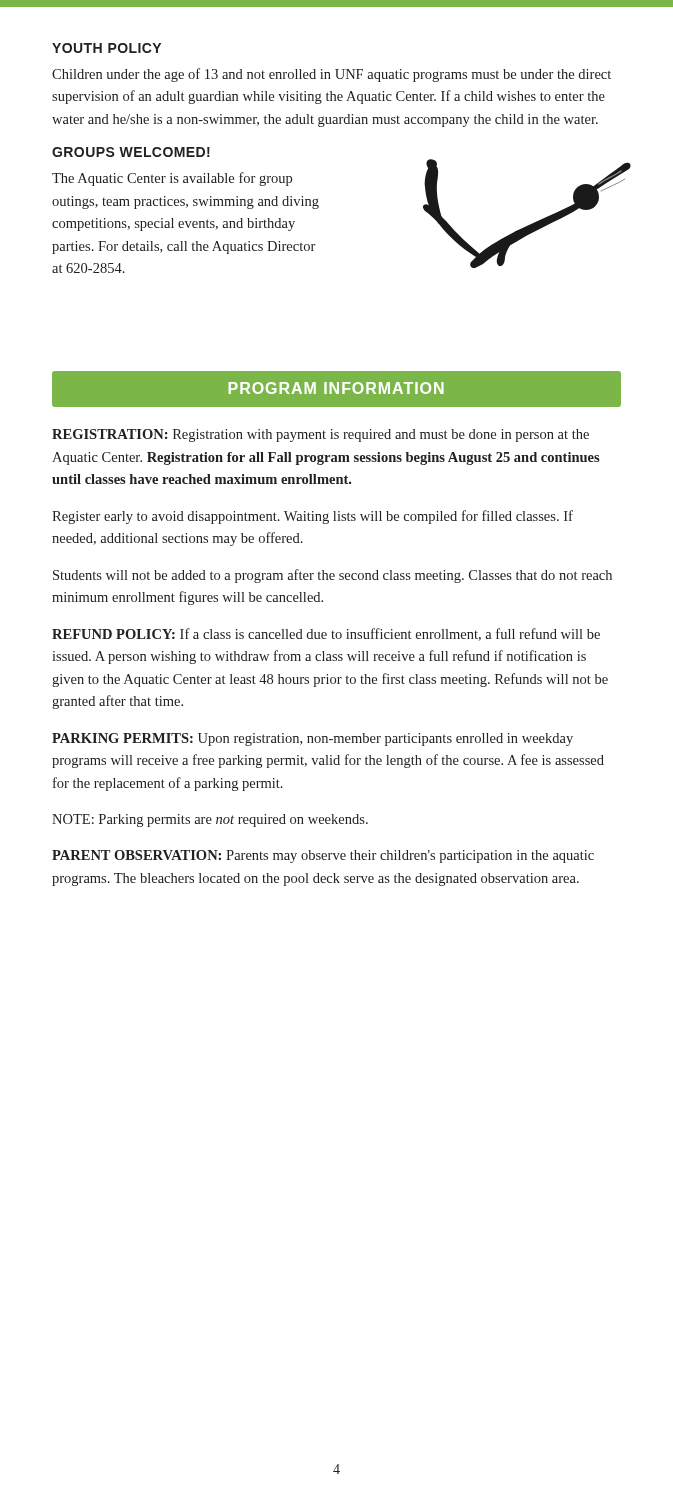Click on the section header that says "PROGRAM INFORMATION"
Viewport: 673px width, 1500px height.
click(x=336, y=389)
